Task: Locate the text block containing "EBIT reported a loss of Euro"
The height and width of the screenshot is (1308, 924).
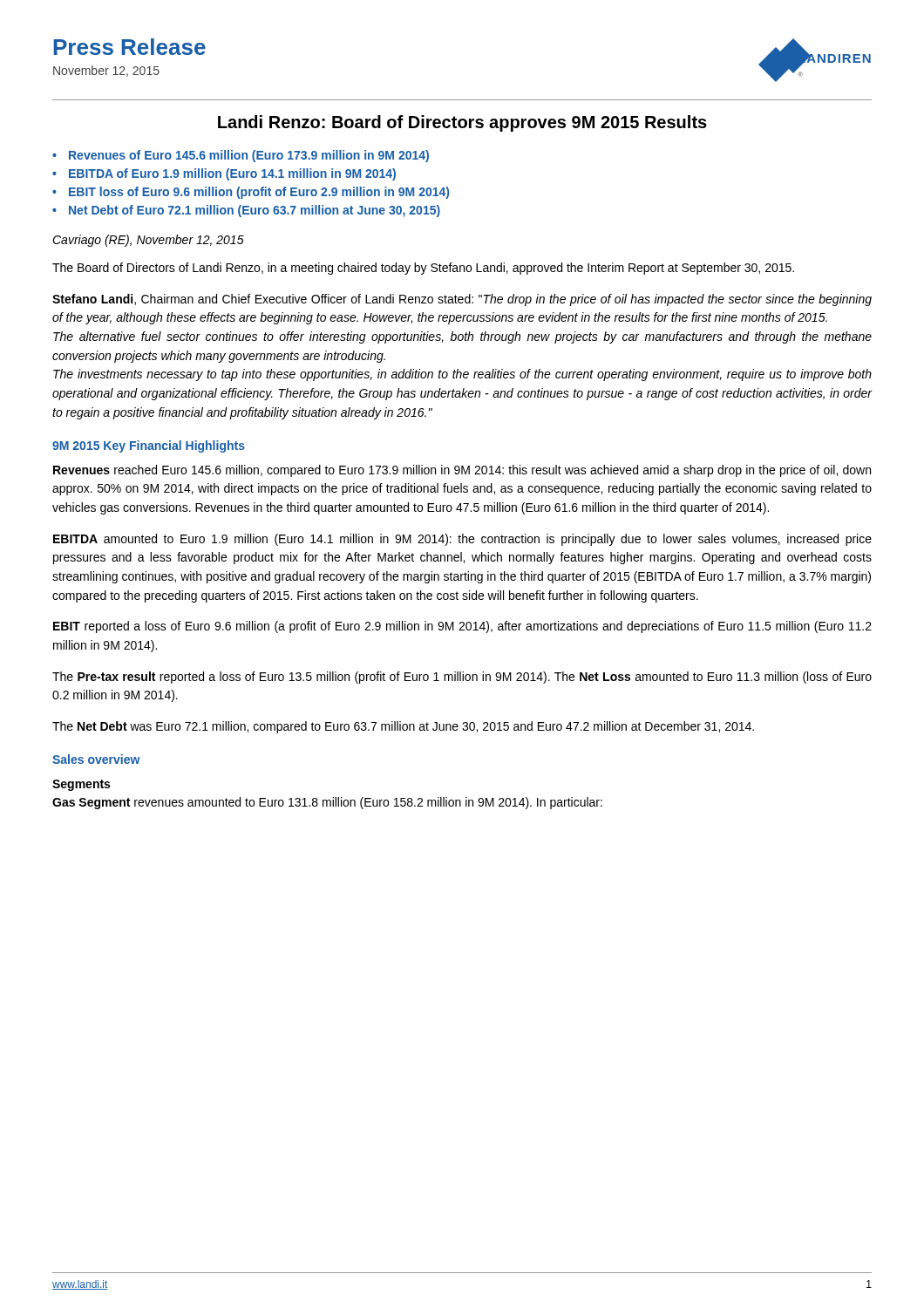Action: [x=462, y=636]
